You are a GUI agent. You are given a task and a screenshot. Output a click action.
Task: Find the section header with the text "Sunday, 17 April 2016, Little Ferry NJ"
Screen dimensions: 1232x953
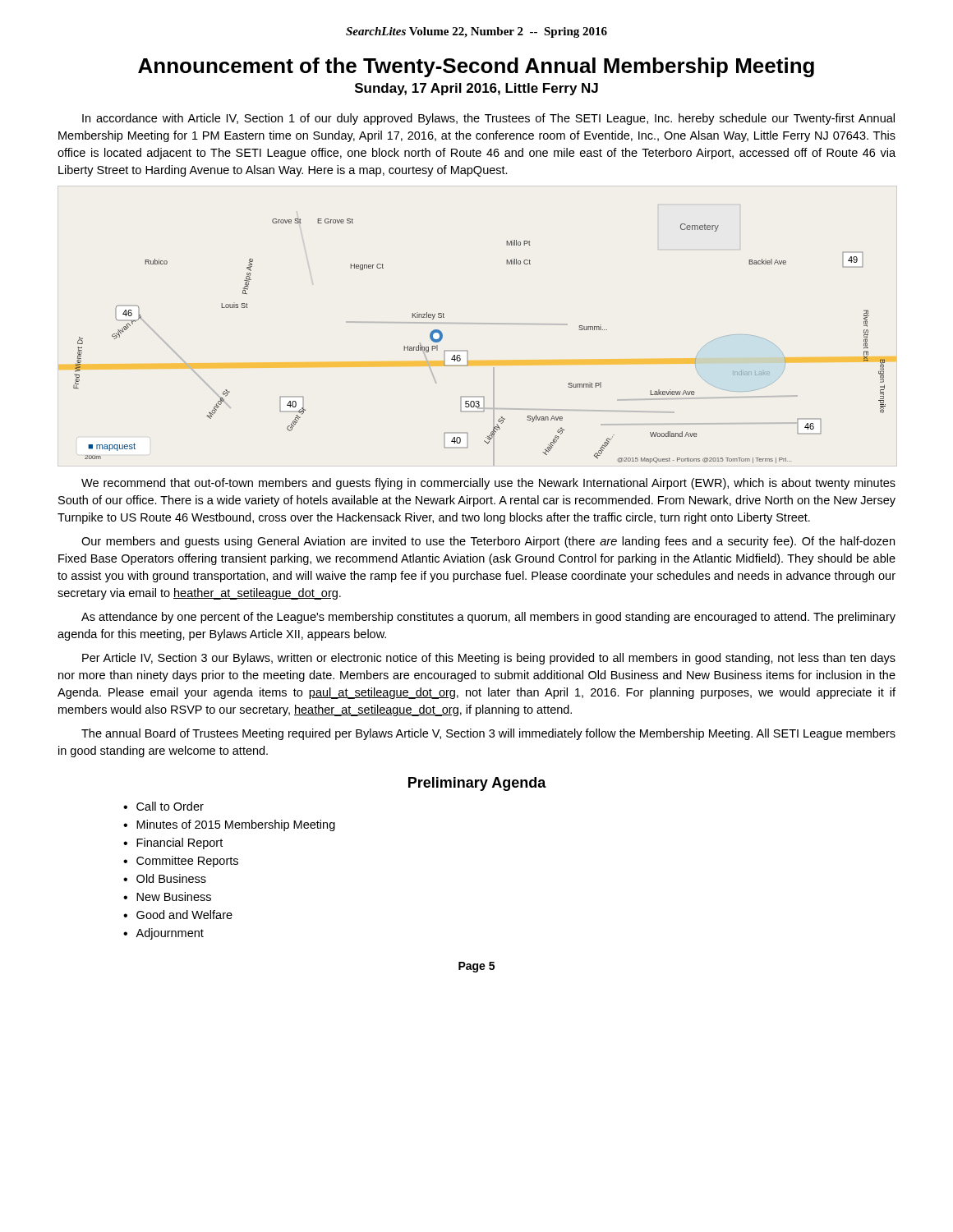476,88
